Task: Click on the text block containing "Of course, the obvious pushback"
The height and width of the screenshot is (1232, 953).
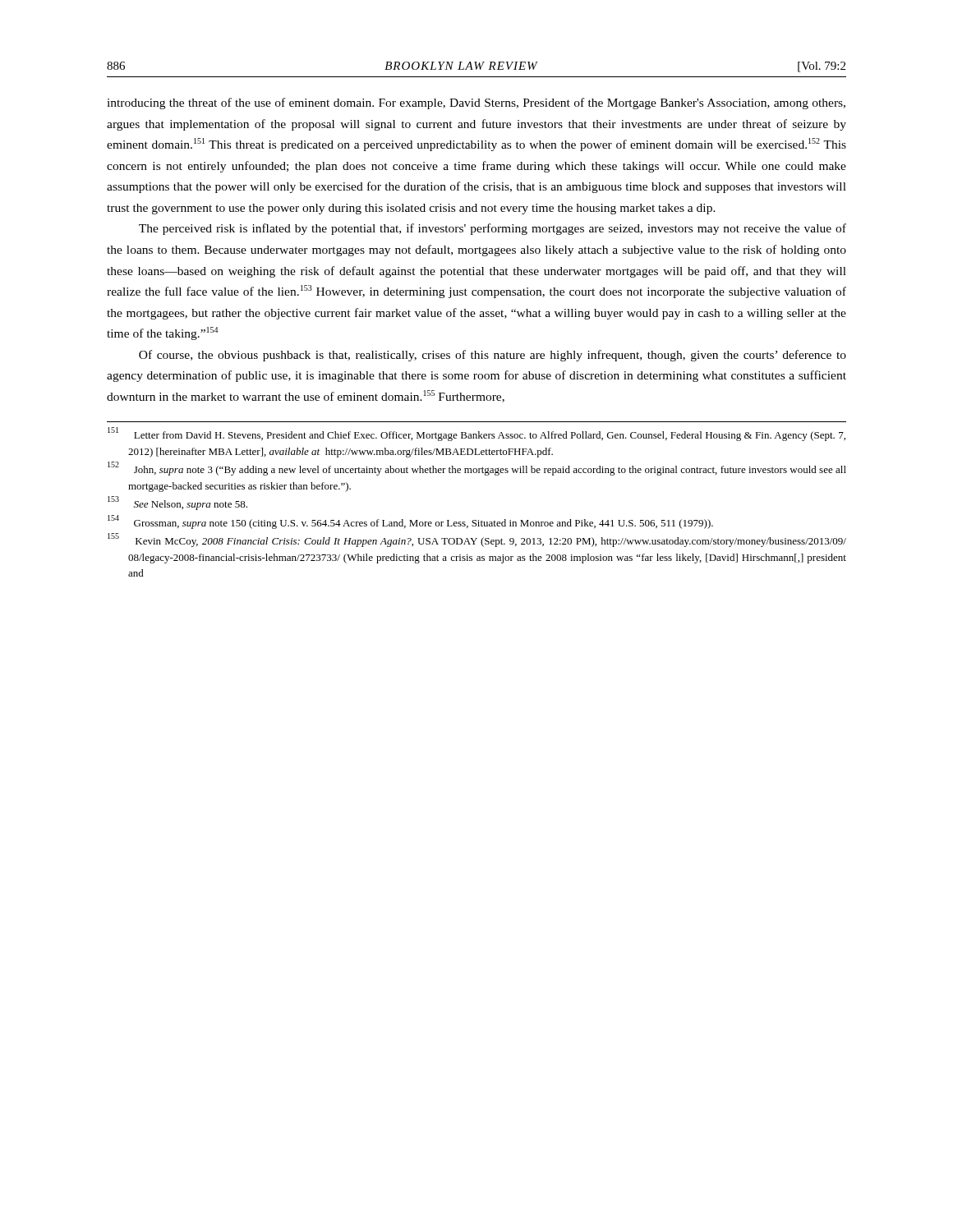Action: 476,375
